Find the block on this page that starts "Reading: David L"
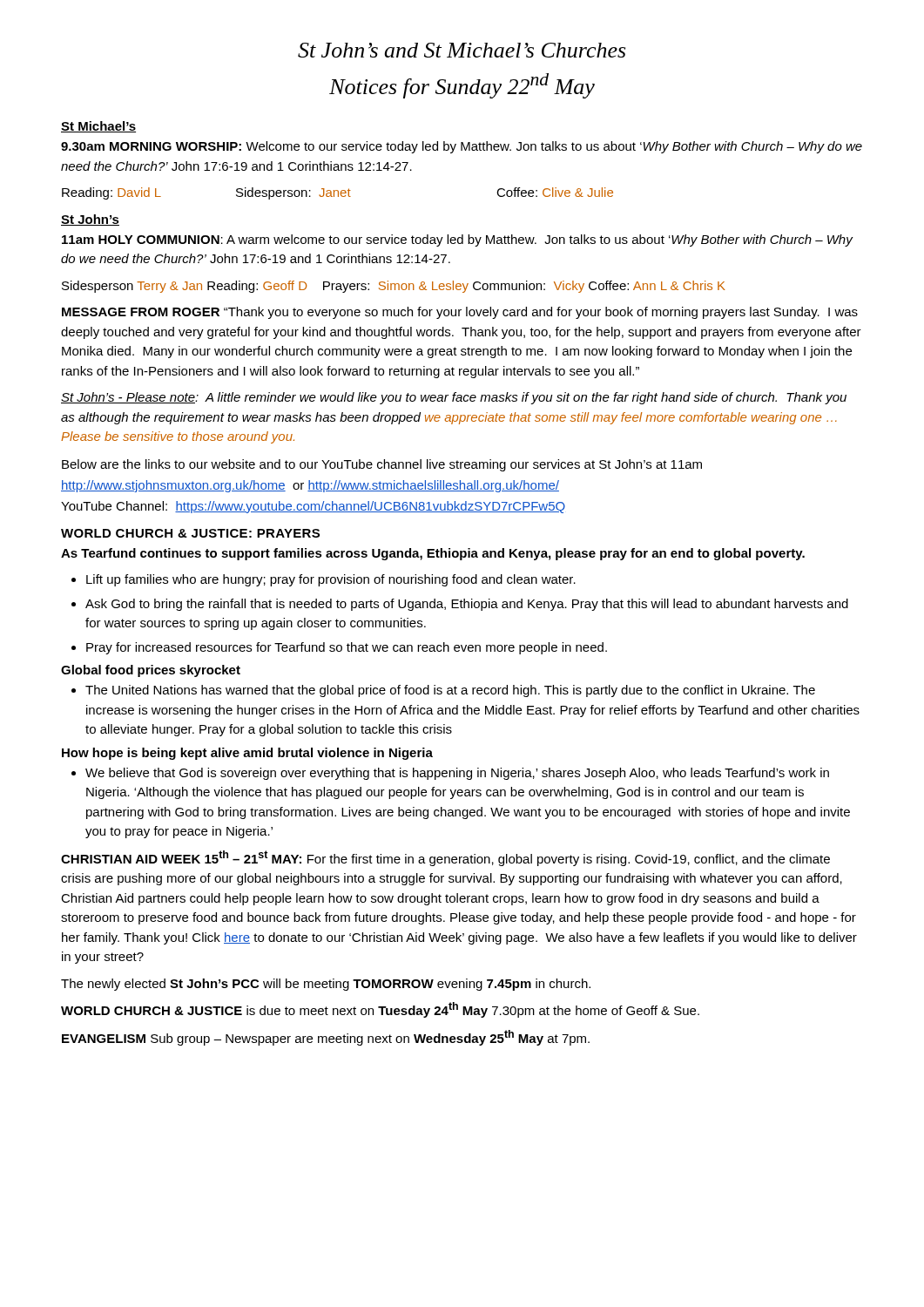The image size is (924, 1307). point(337,193)
